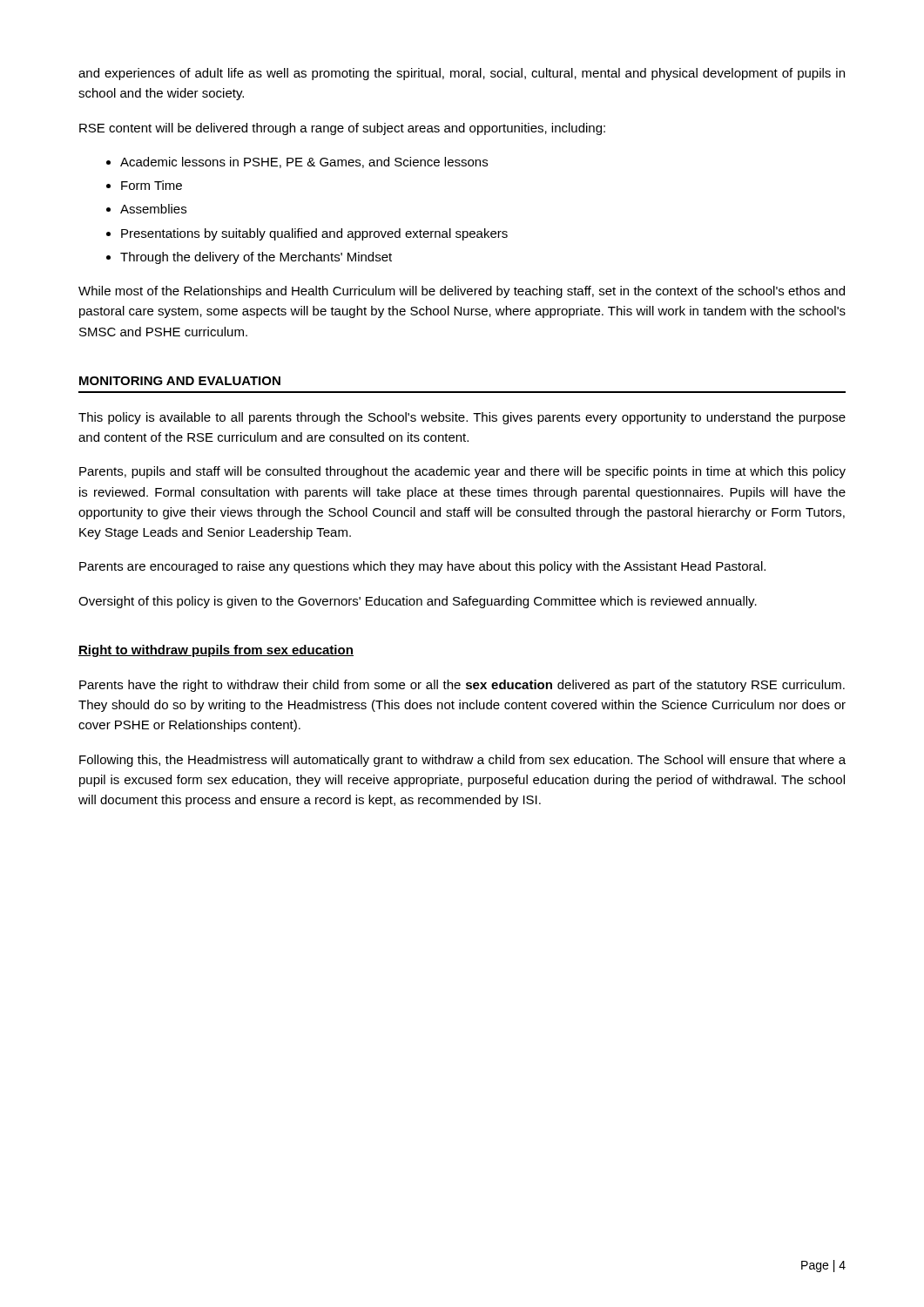The width and height of the screenshot is (924, 1307).
Task: Click the section header that begins "Right to withdraw pupils from sex"
Action: click(216, 649)
